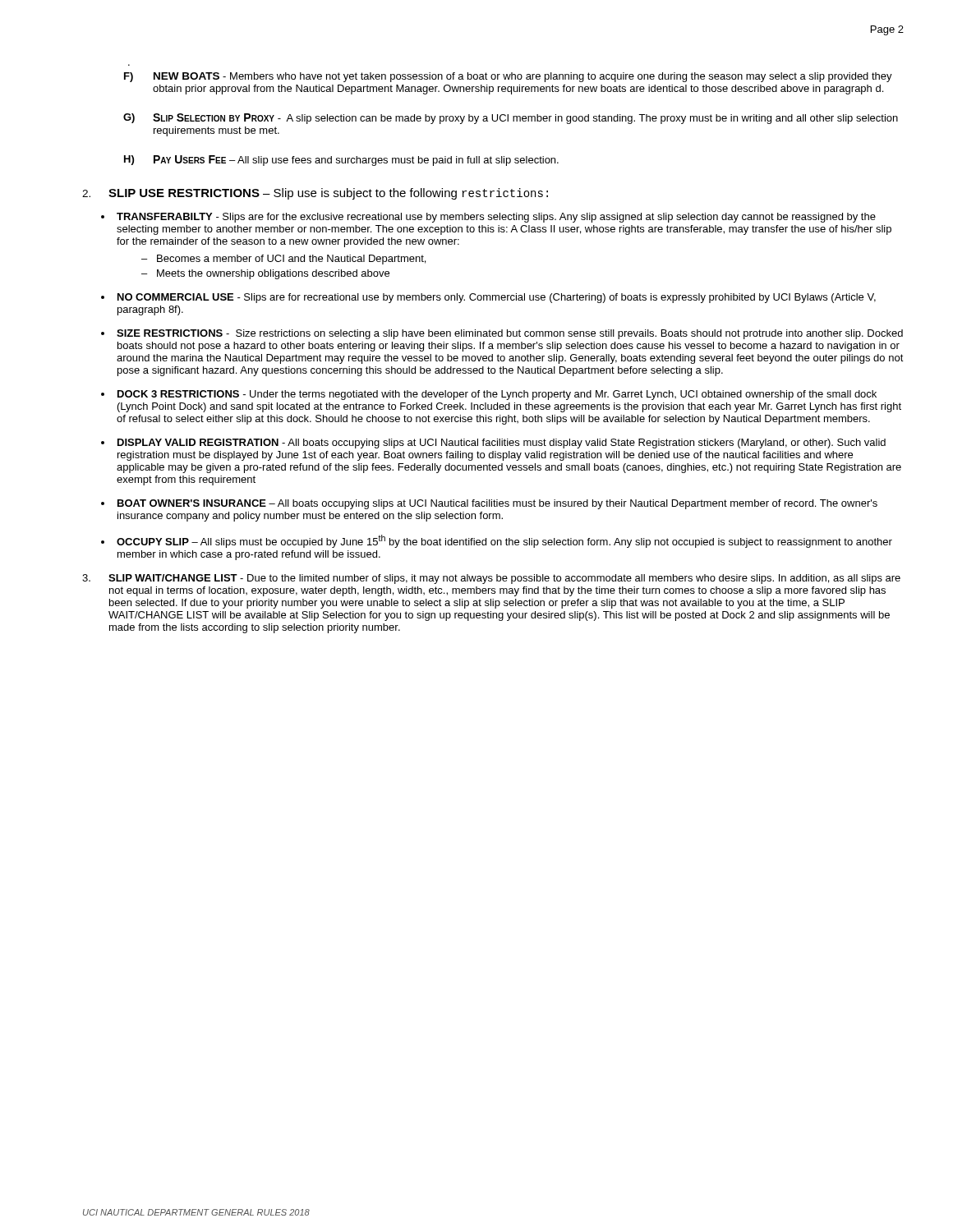Where is the passage that starts "G) Slip Selection by Proxy - A slip"?
Image resolution: width=953 pixels, height=1232 pixels.
(513, 124)
